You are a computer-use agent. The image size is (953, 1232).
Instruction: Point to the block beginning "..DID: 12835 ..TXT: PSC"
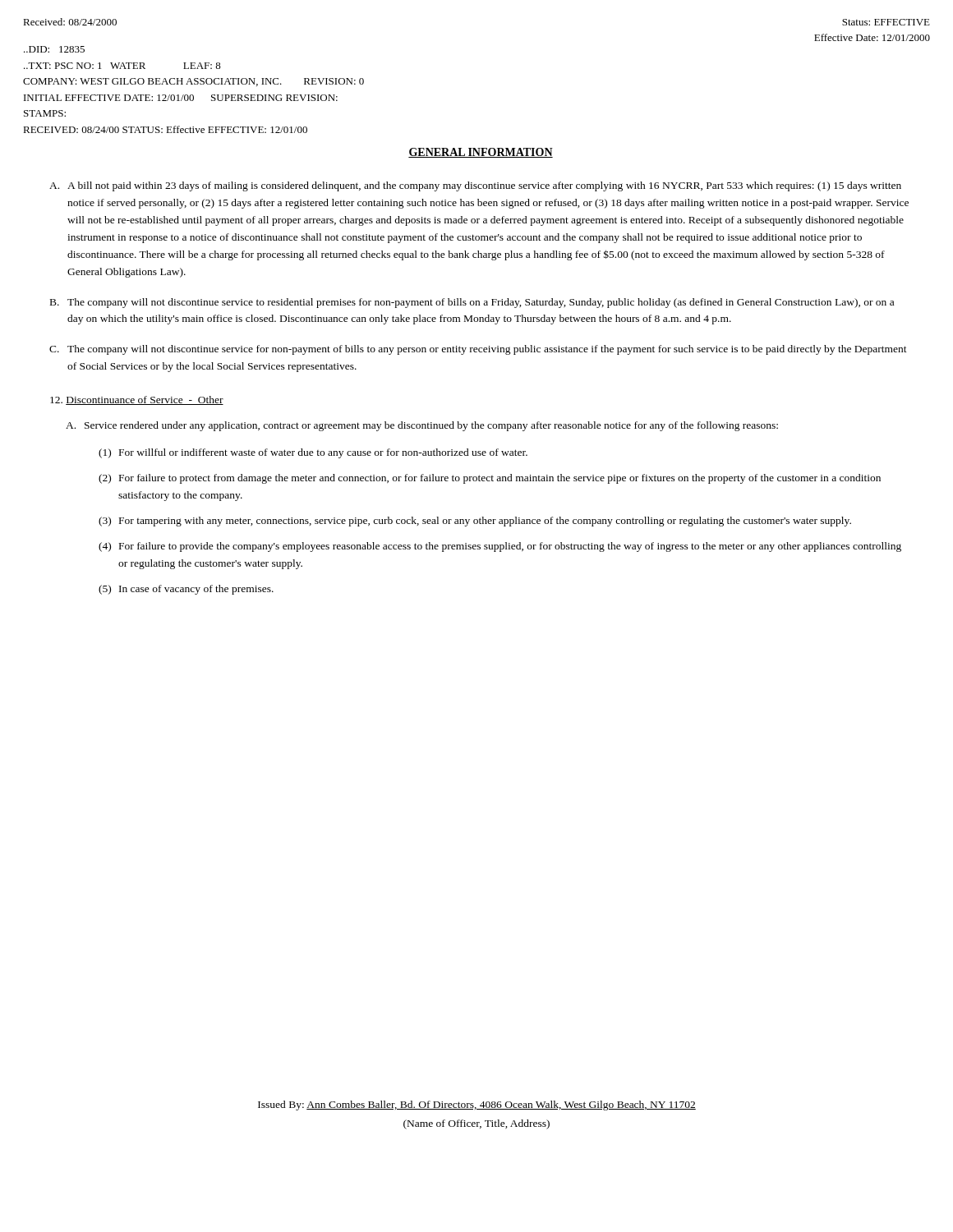coord(38,49)
